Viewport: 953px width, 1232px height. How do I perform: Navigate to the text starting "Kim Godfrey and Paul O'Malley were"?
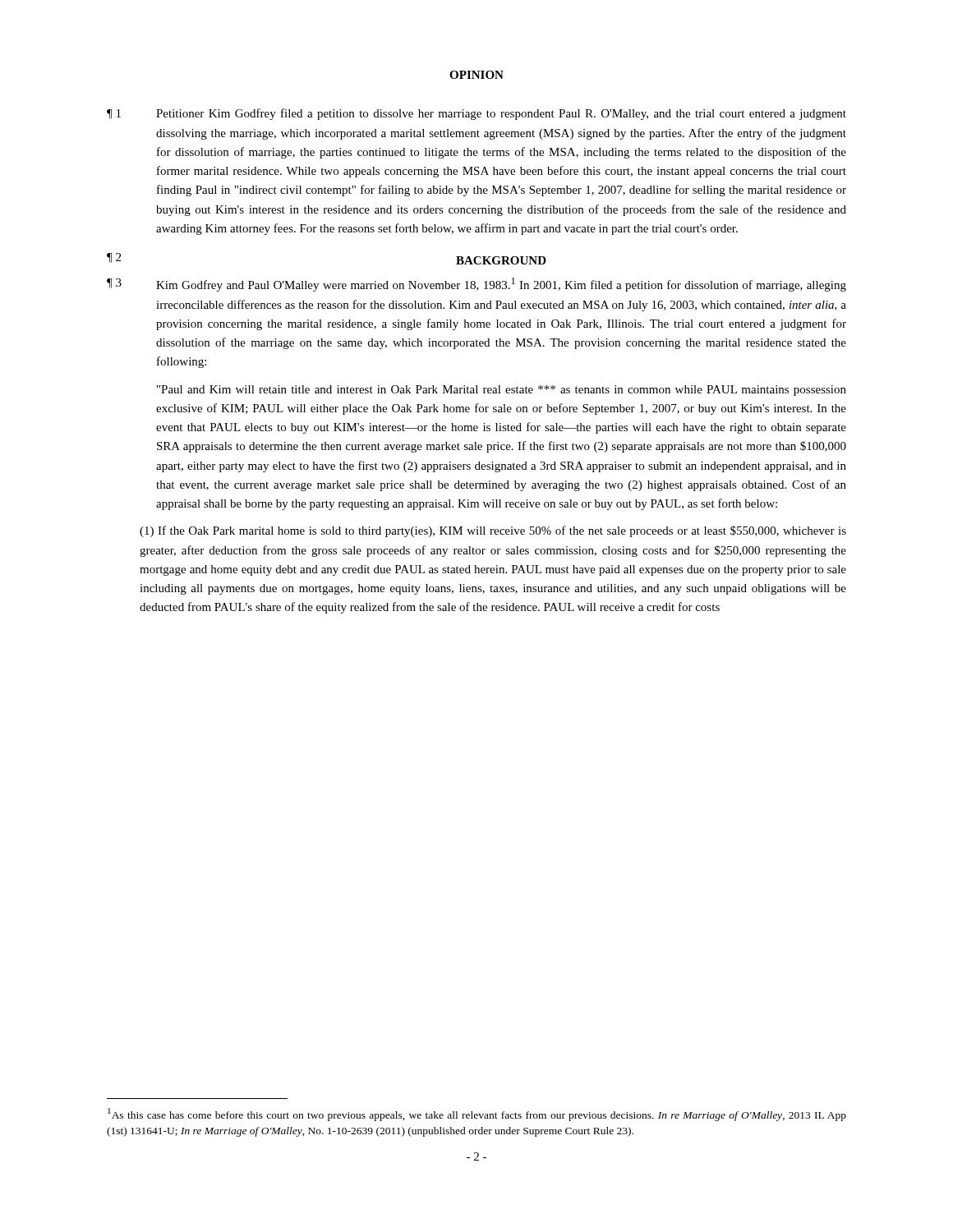click(501, 322)
